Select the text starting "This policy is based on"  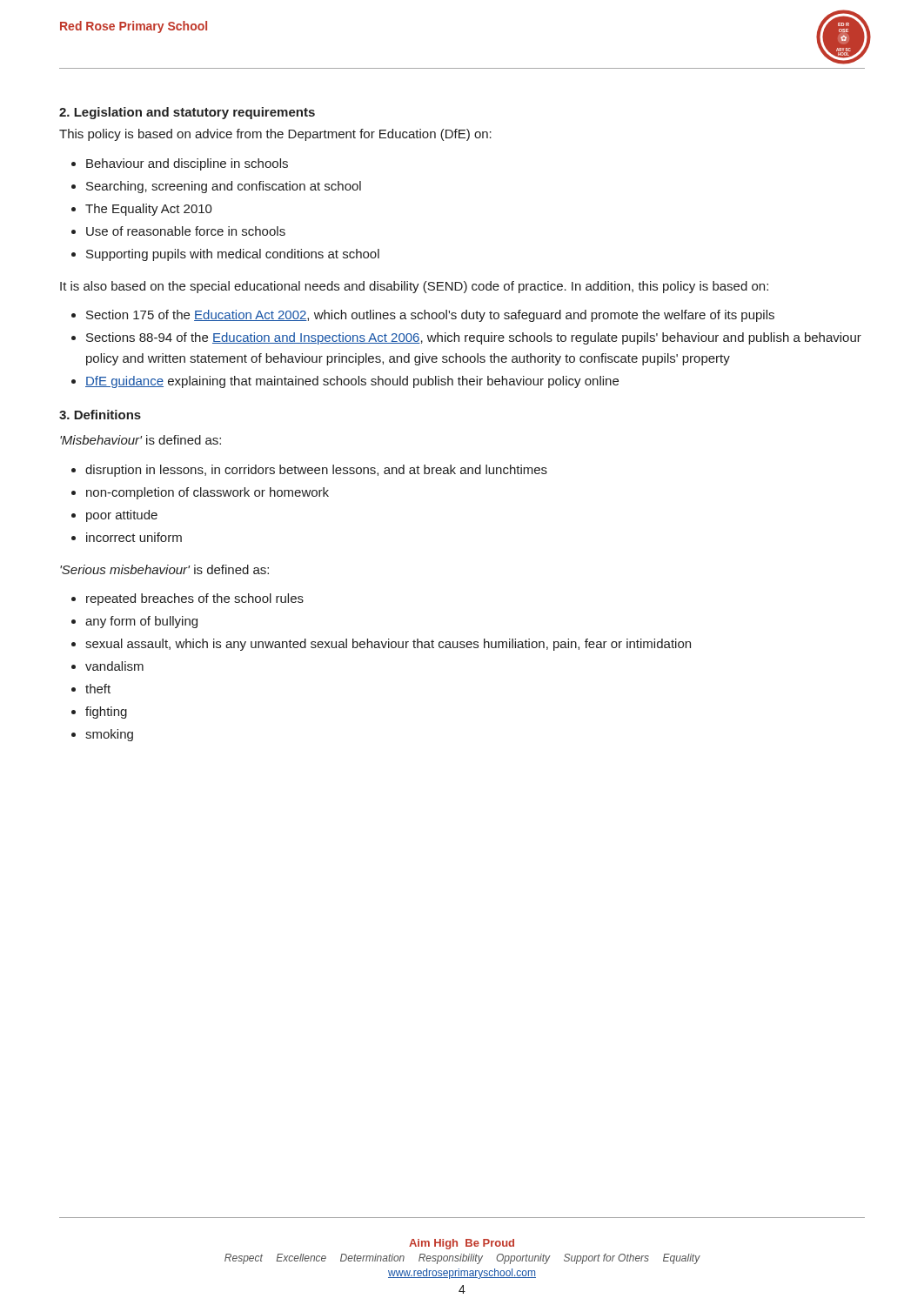(276, 134)
